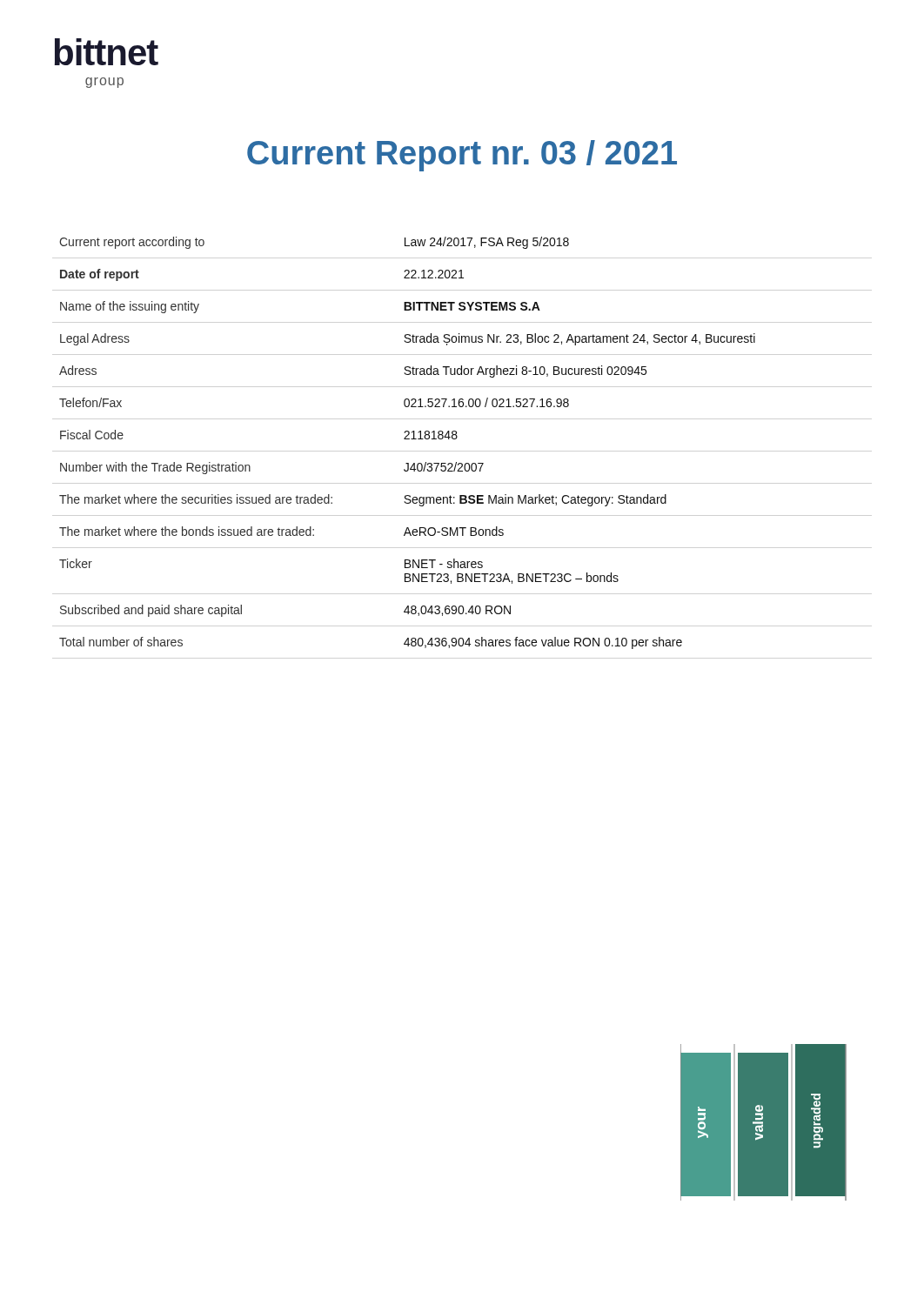924x1305 pixels.
Task: Click on the logo
Action: pyautogui.click(x=105, y=62)
